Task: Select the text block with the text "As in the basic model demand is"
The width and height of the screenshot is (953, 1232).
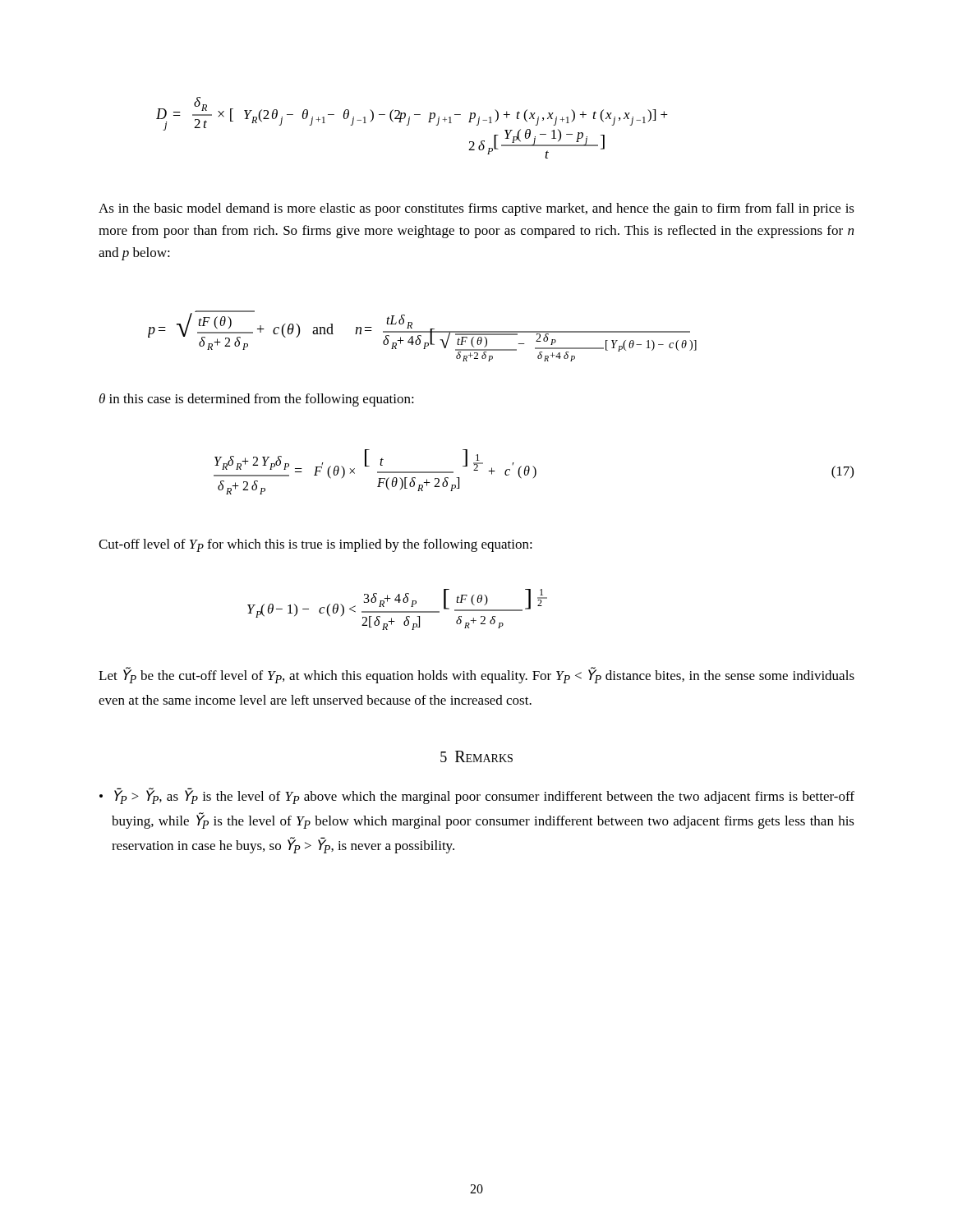Action: 476,231
